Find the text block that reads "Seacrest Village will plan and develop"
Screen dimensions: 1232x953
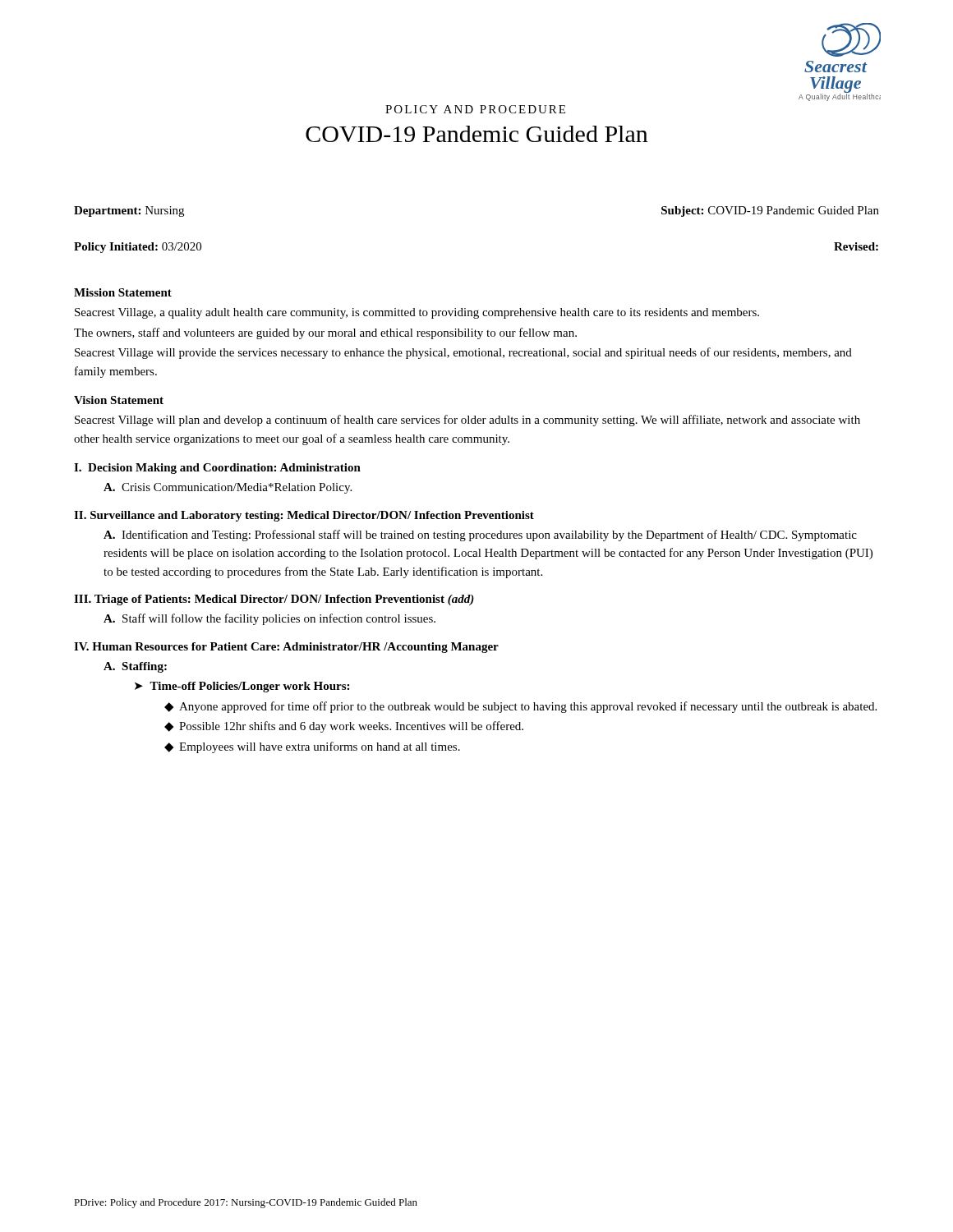467,429
